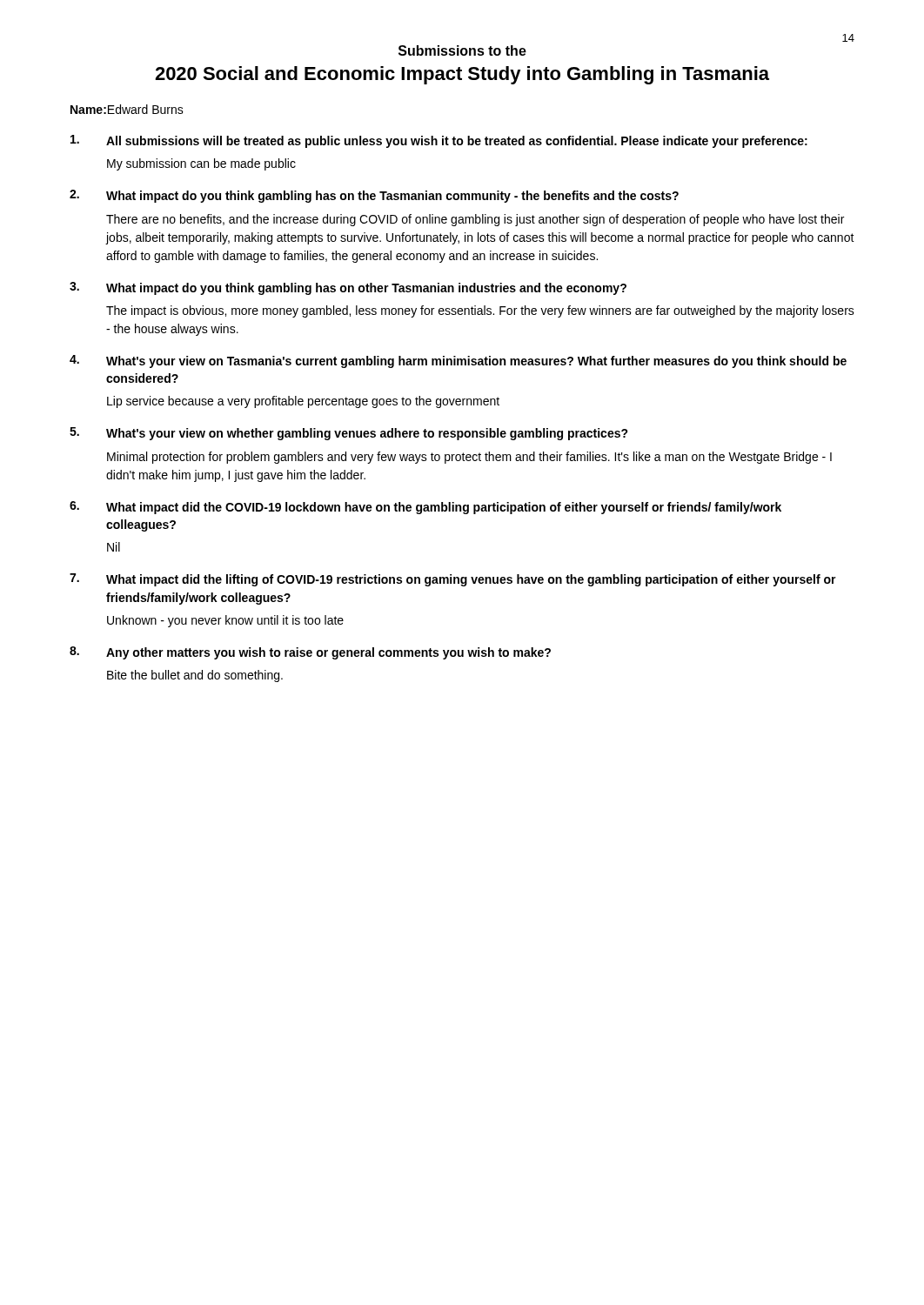Viewport: 924px width, 1305px height.
Task: Where is the passage that starts "All submissions will be treated as"?
Action: pos(462,153)
